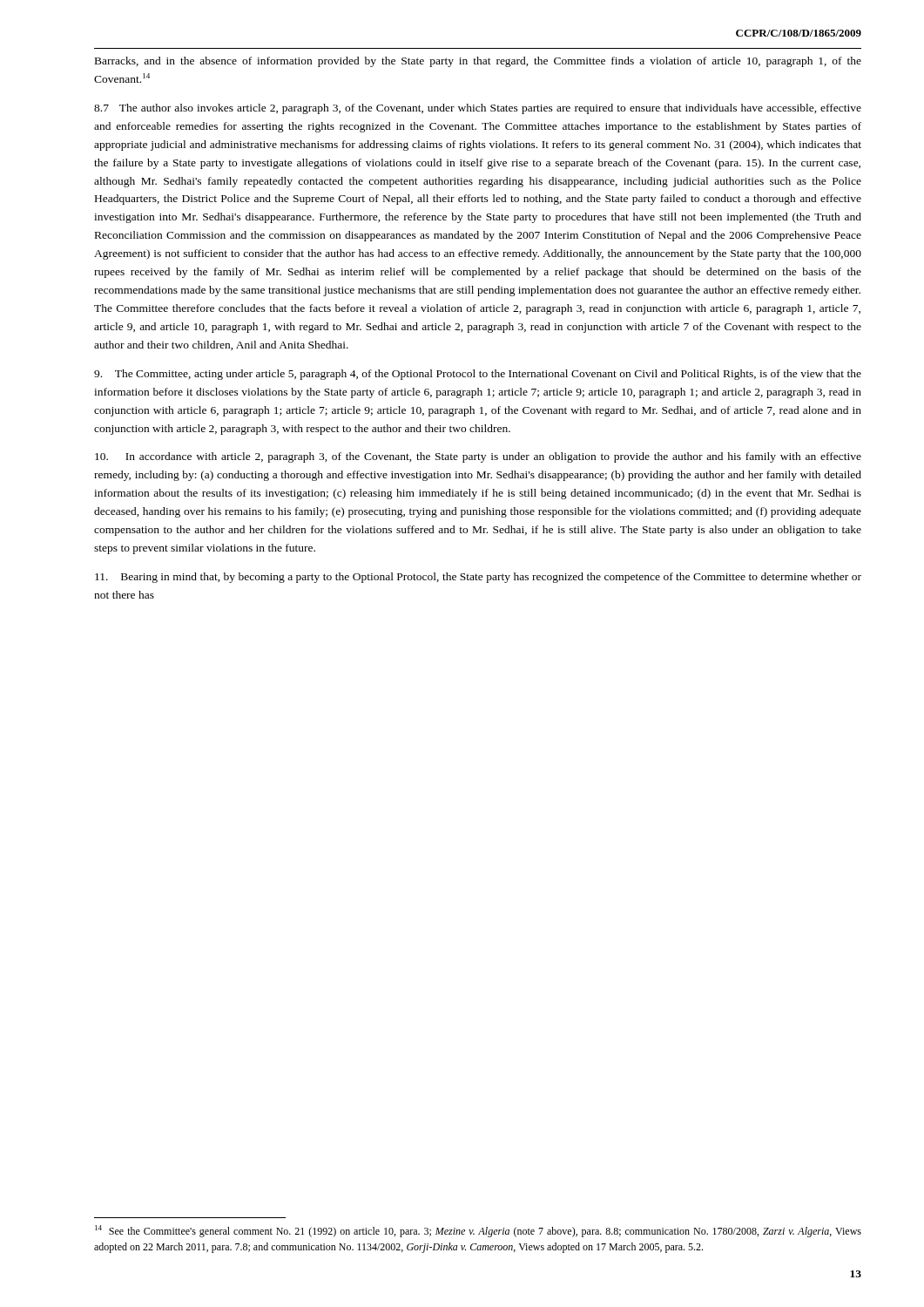Point to the passage starting "14 See the"

(478, 1238)
